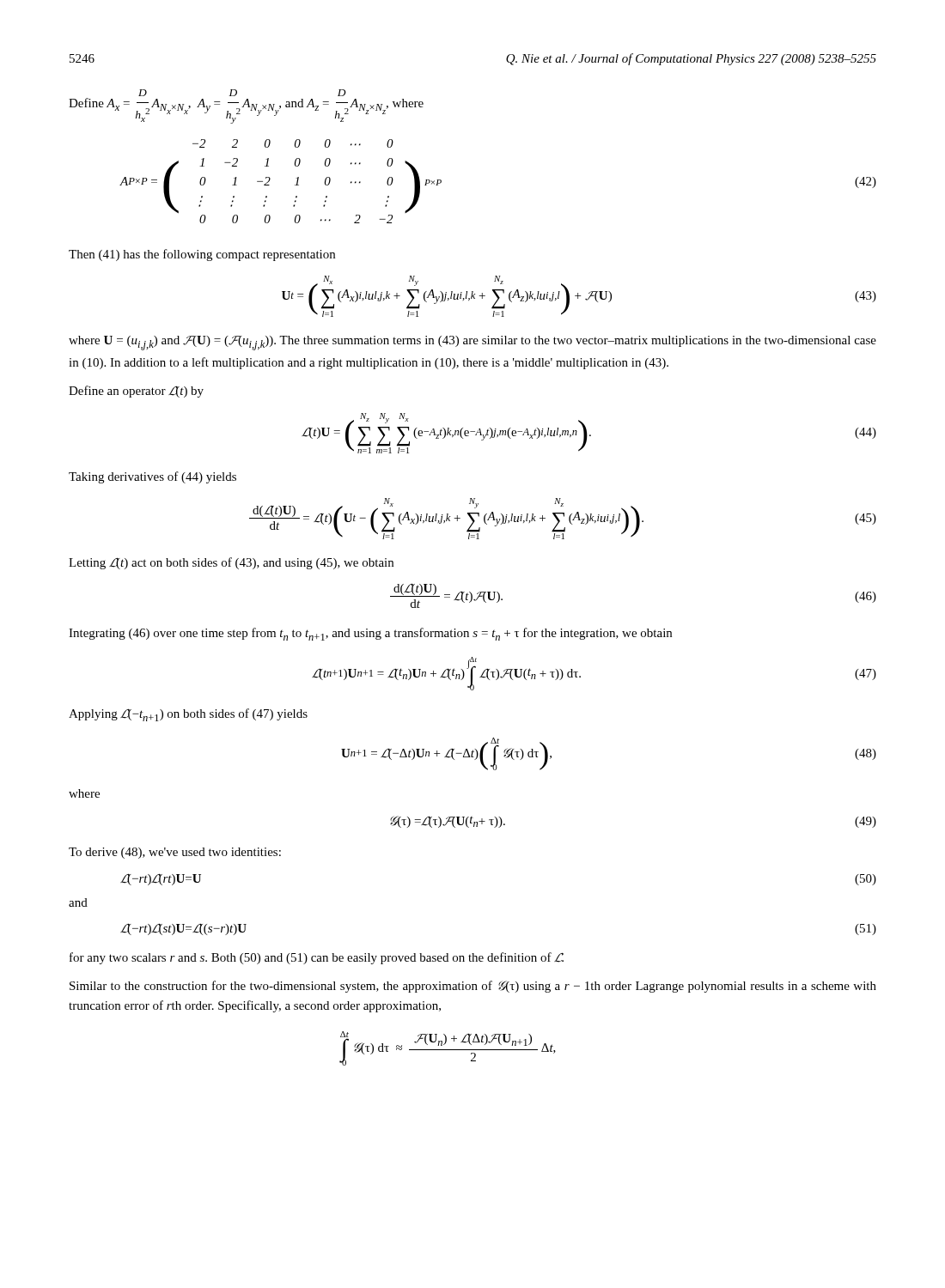Find the text block that says "Letting 𝓛(t) act on"
This screenshot has width=945, height=1288.
231,563
